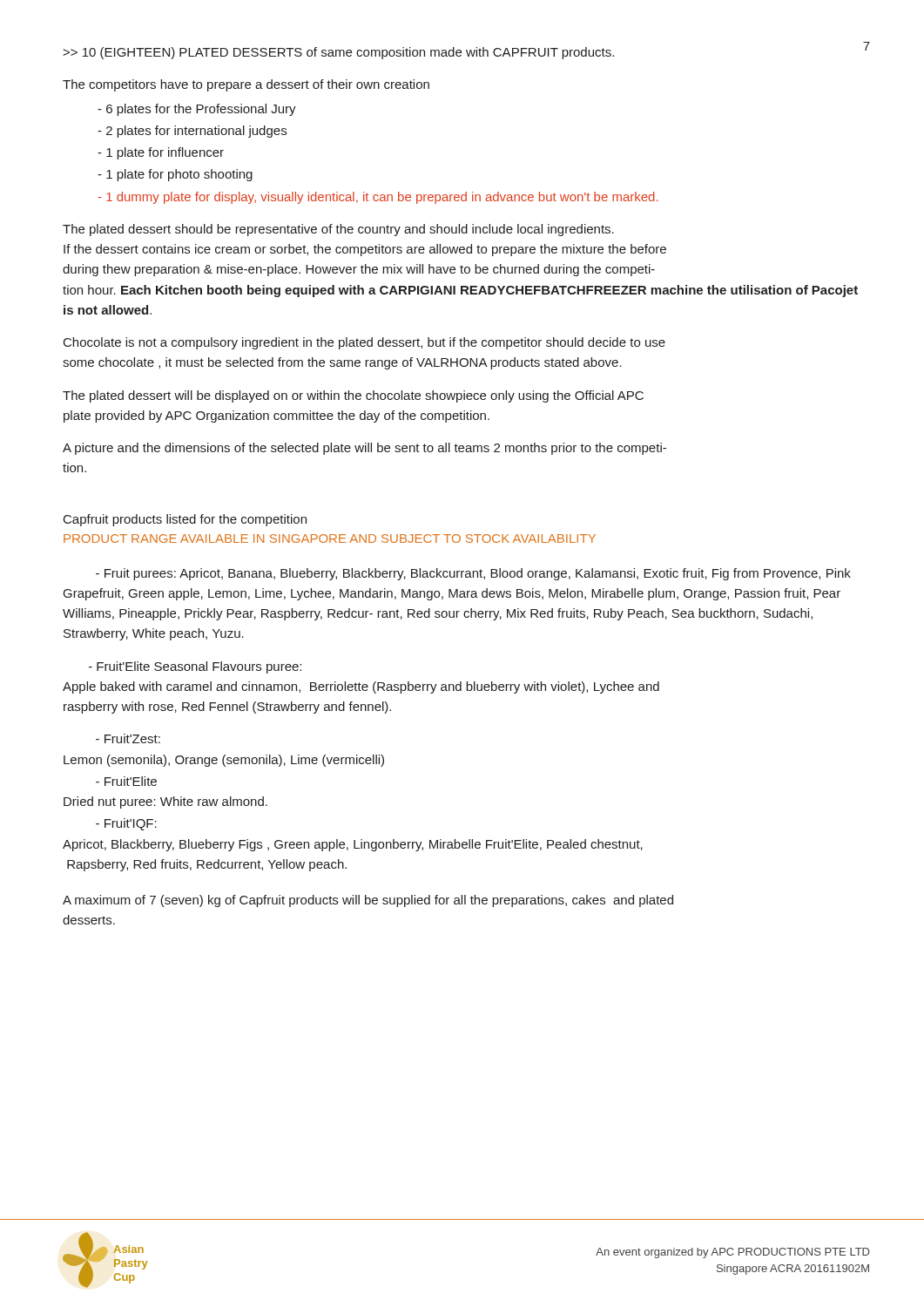The width and height of the screenshot is (924, 1307).
Task: Find the region starting "Fruit'IQF: Apricot, Blackberry, Blueberry Figs ,"
Action: click(353, 843)
